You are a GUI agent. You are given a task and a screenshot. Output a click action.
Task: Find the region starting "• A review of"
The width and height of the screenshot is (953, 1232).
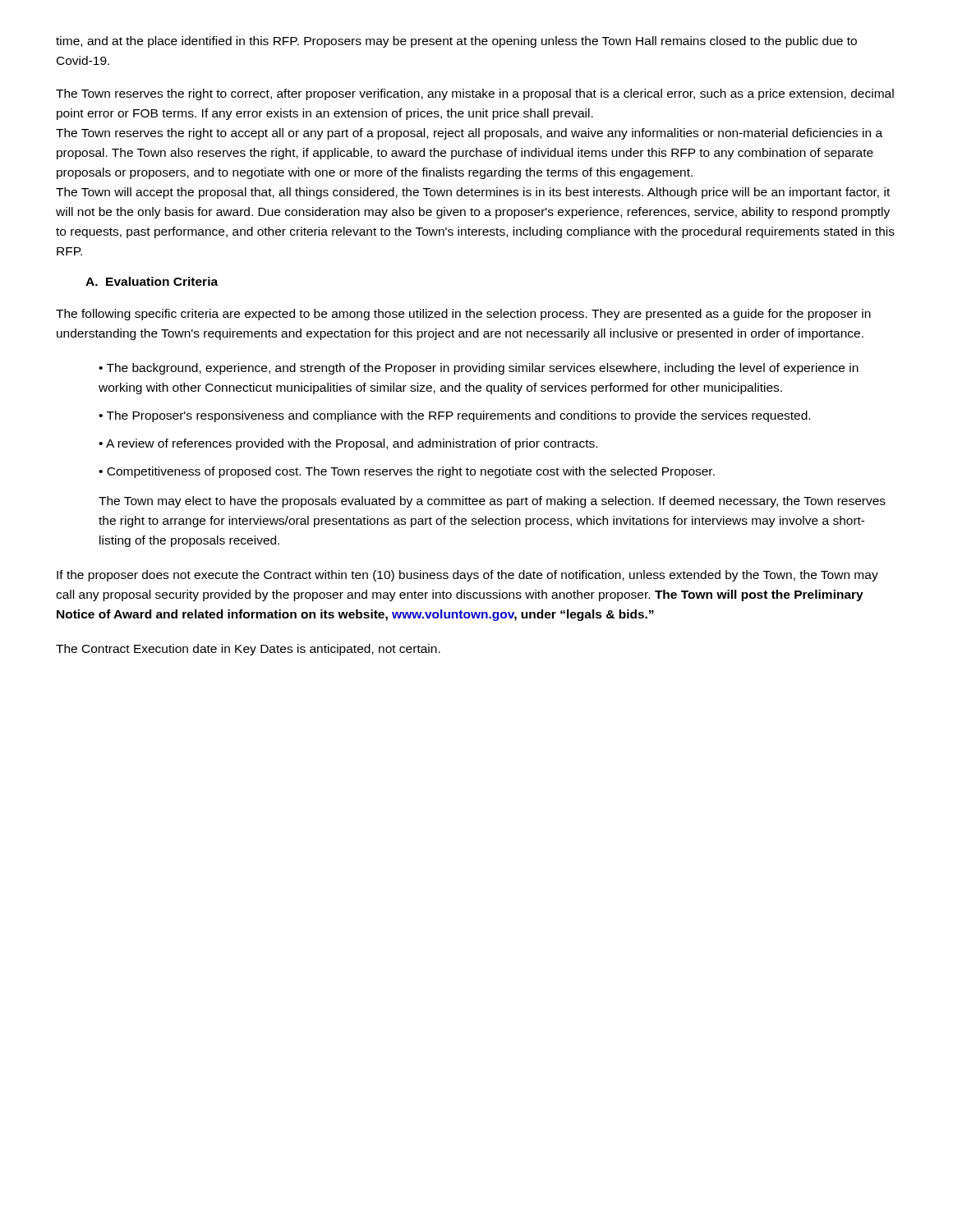pyautogui.click(x=349, y=443)
